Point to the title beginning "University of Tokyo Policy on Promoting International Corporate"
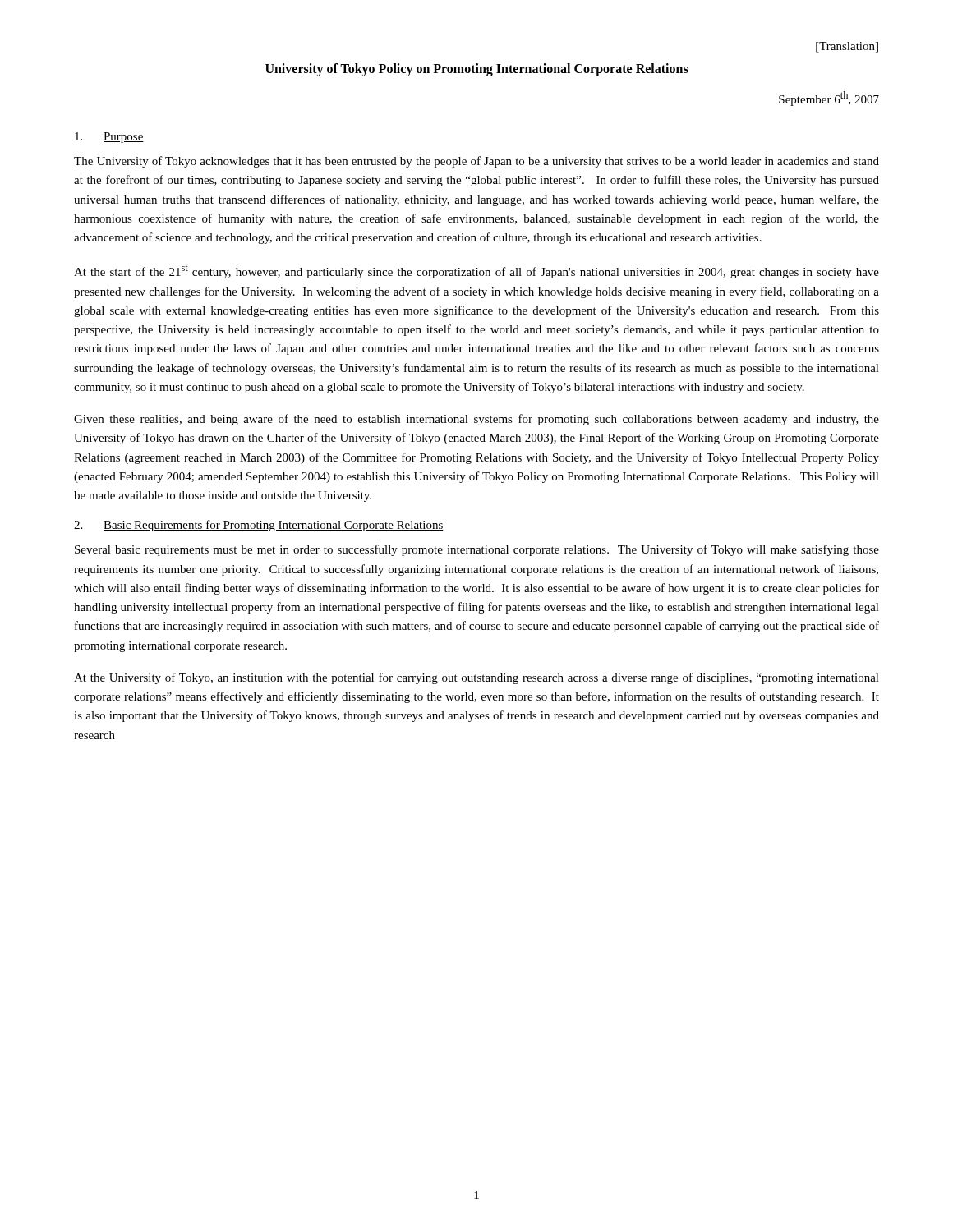 pos(476,69)
